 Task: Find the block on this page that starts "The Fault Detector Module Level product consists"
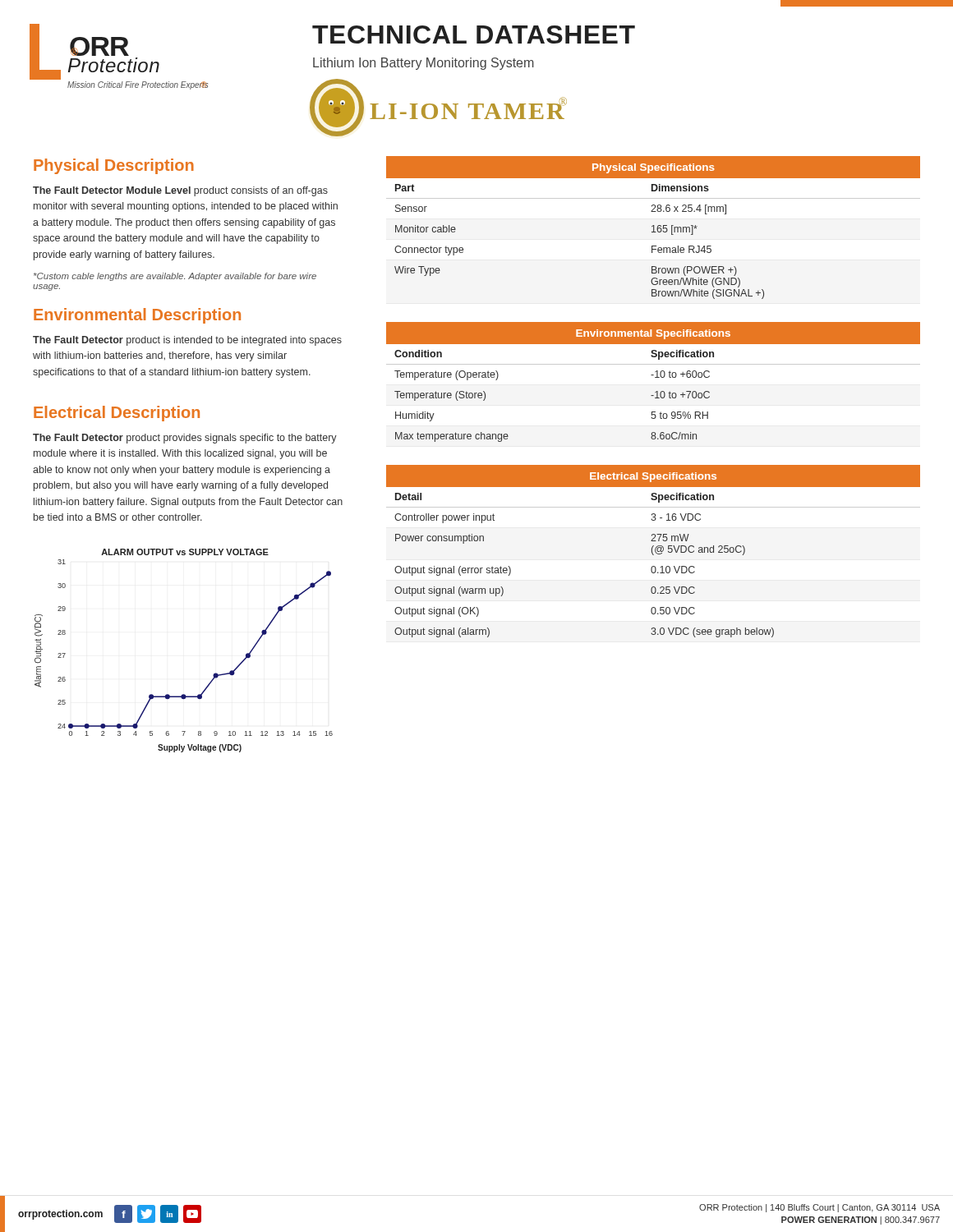(x=186, y=222)
